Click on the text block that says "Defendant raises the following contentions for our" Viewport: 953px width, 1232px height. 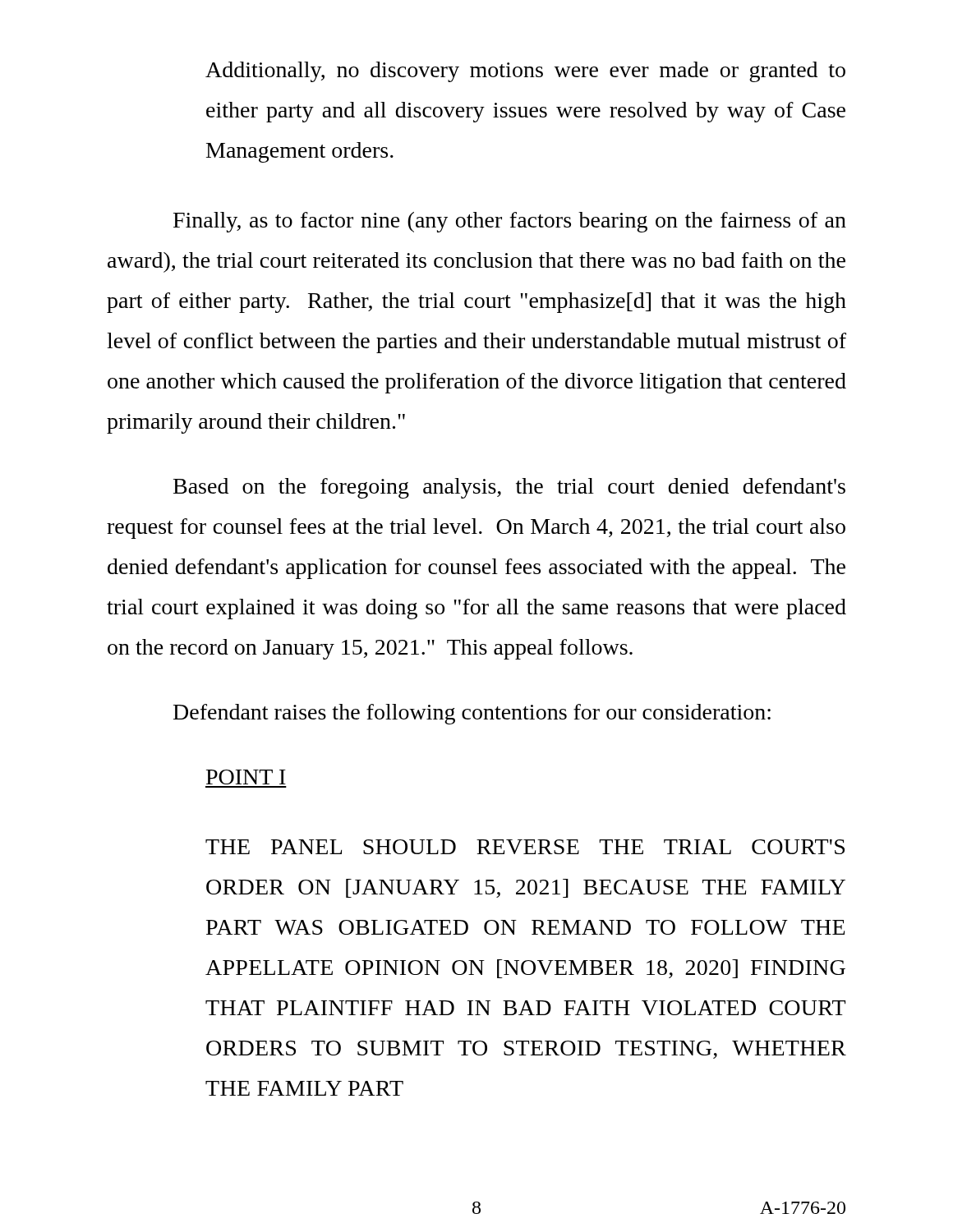point(472,712)
